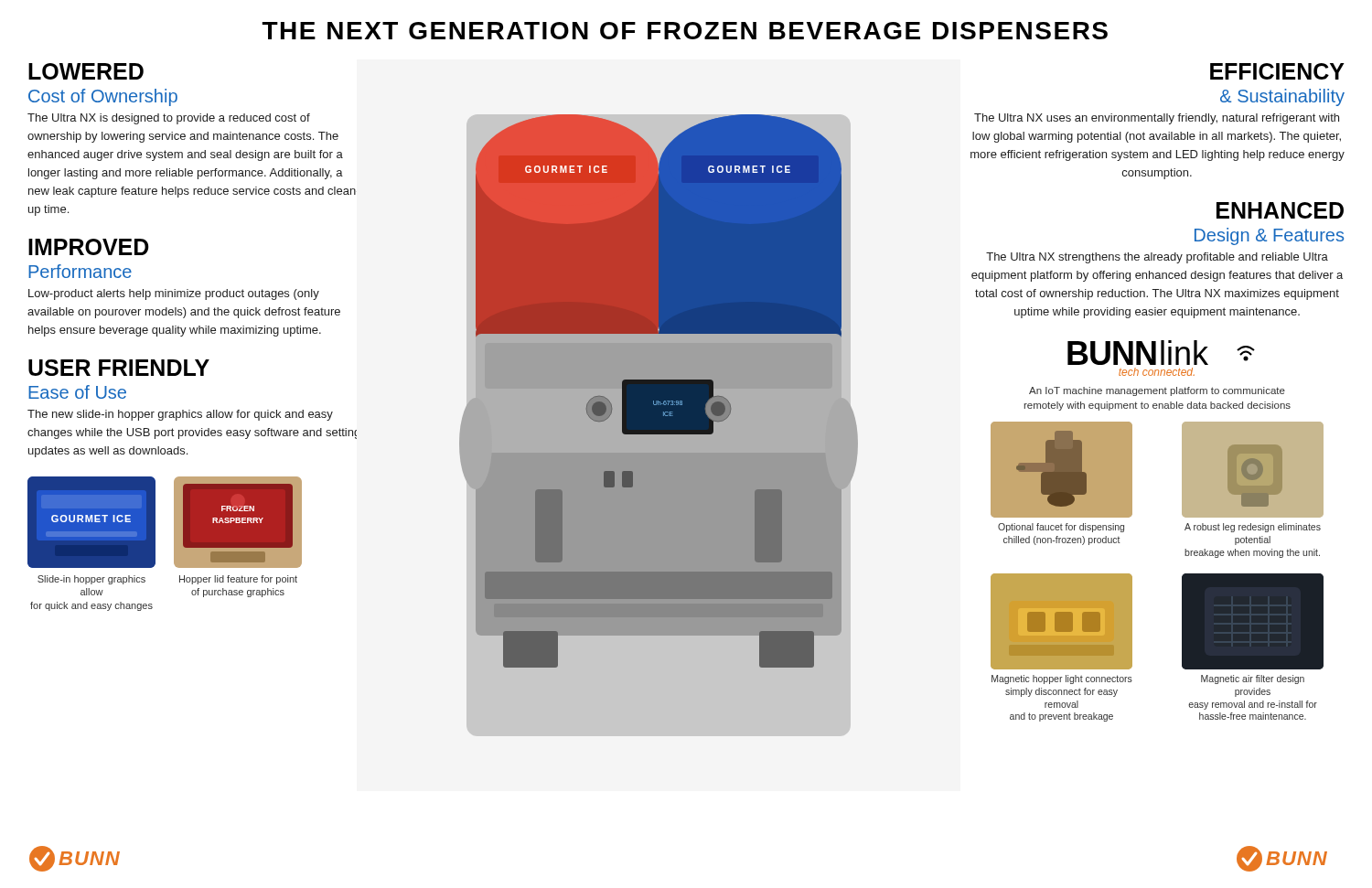
Task: Click on the caption that says "Hopper lid feature for pointof"
Action: (238, 586)
